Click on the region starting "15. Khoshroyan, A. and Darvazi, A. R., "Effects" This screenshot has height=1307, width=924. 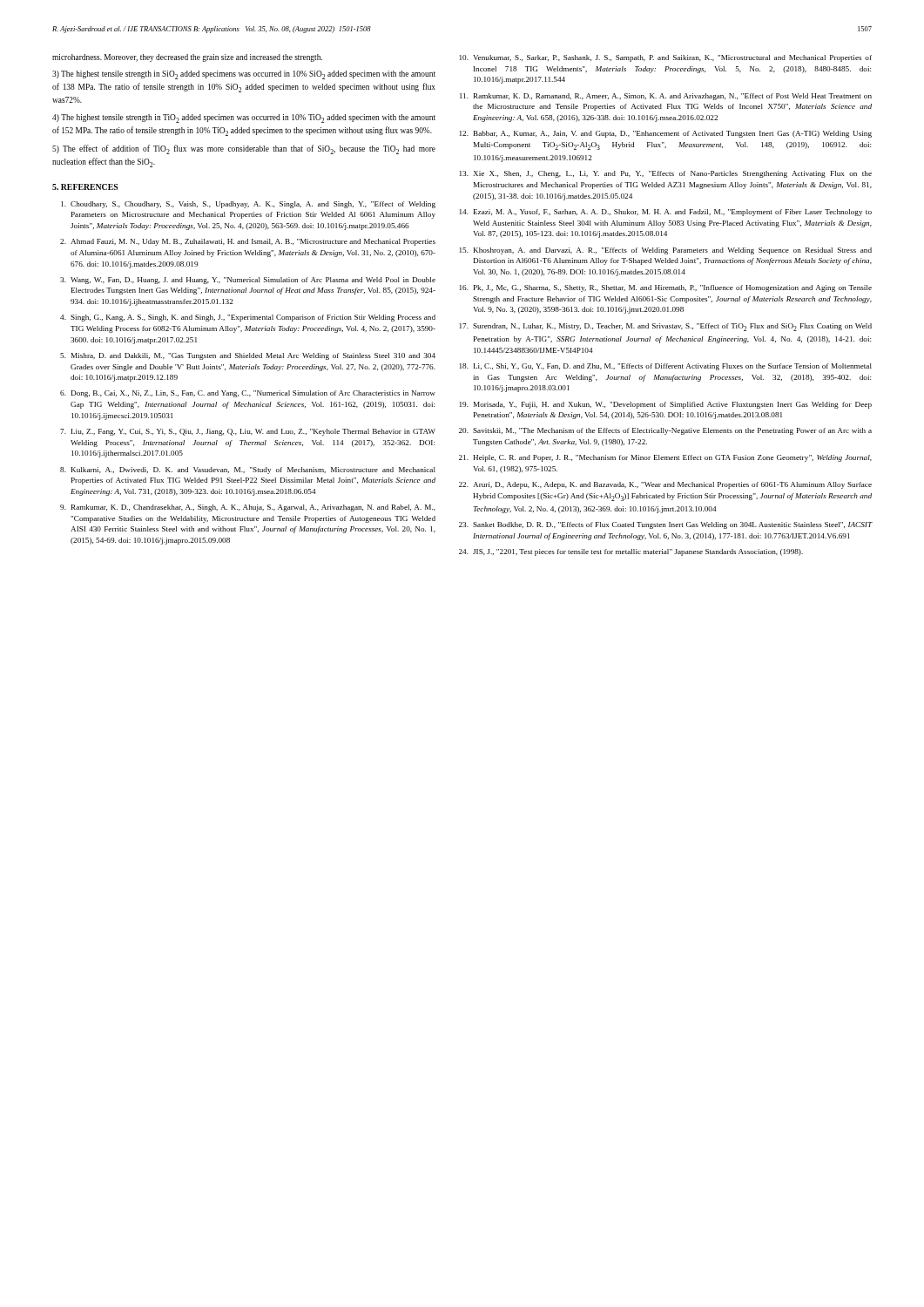point(663,261)
